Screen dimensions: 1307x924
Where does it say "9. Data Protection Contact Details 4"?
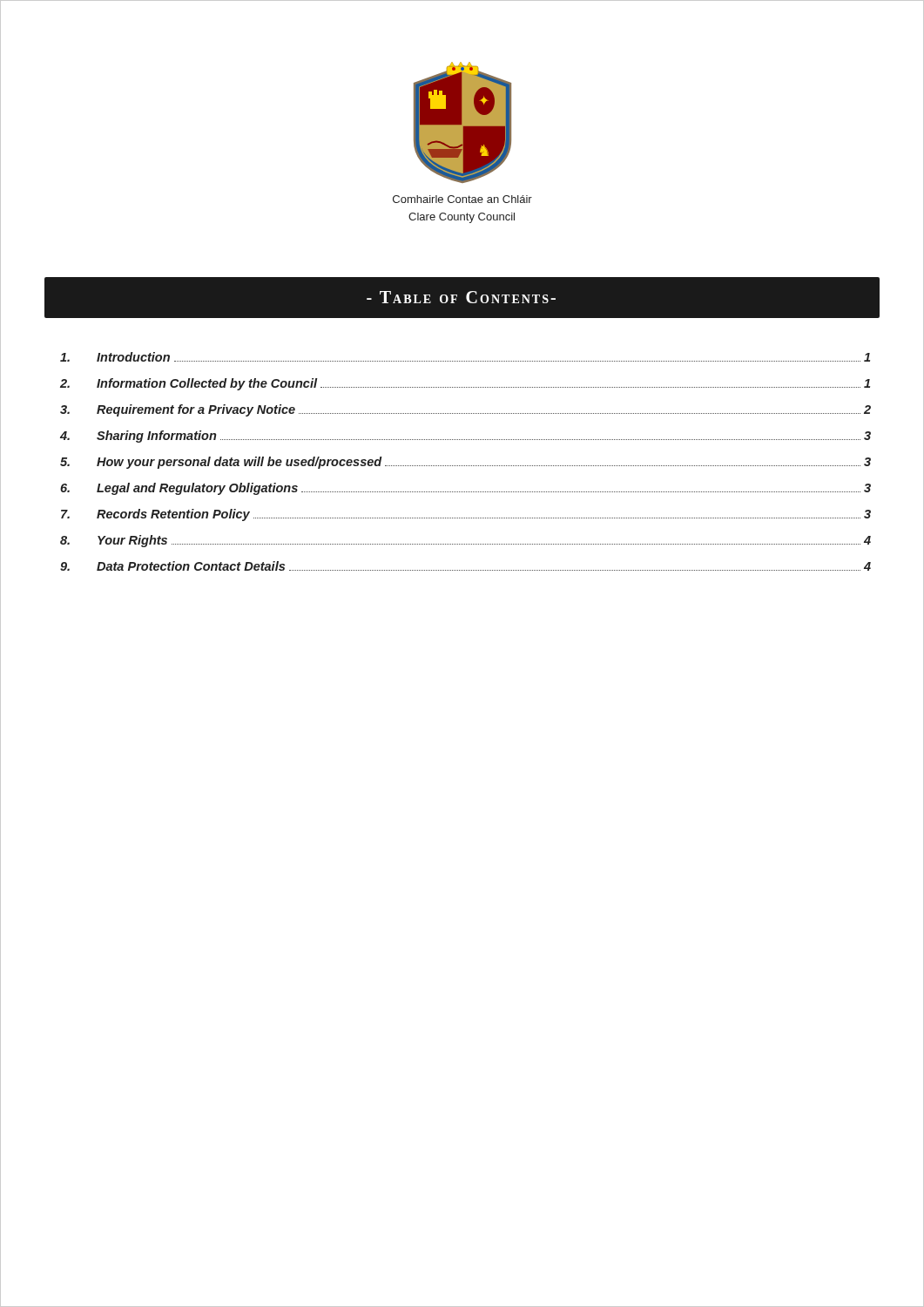pyautogui.click(x=462, y=566)
